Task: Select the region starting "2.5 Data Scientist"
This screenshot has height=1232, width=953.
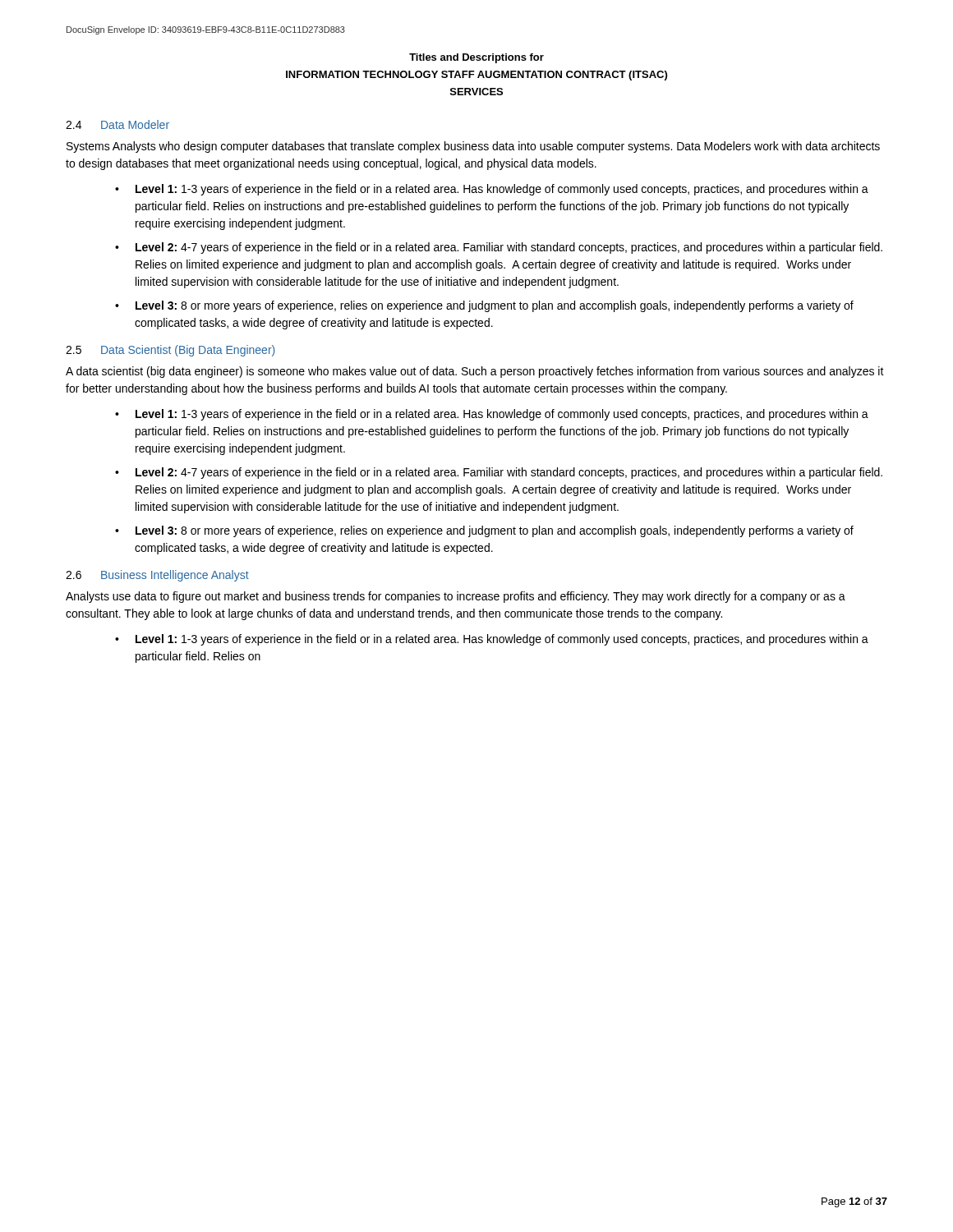Action: tap(171, 350)
